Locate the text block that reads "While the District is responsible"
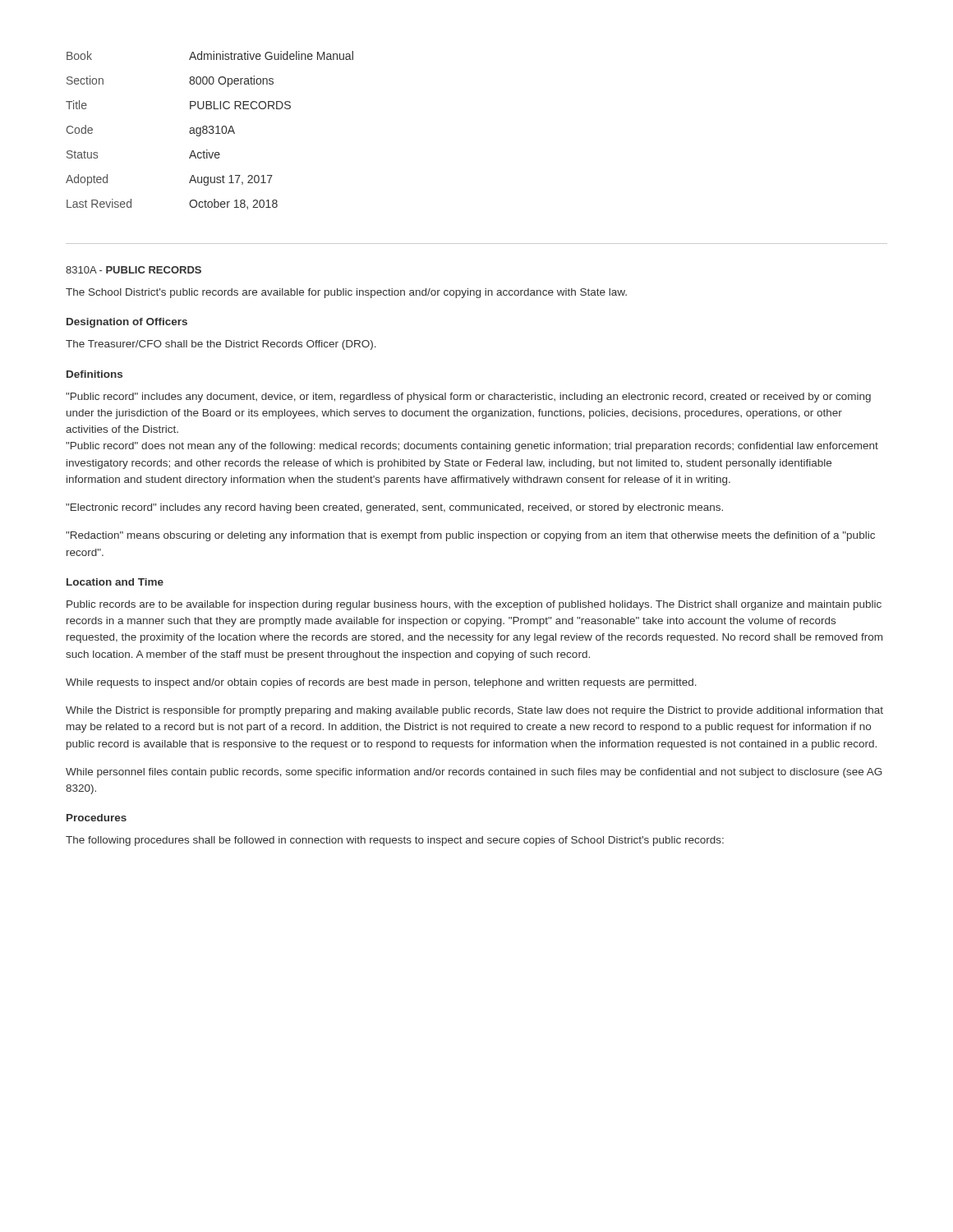This screenshot has width=953, height=1232. click(x=474, y=727)
